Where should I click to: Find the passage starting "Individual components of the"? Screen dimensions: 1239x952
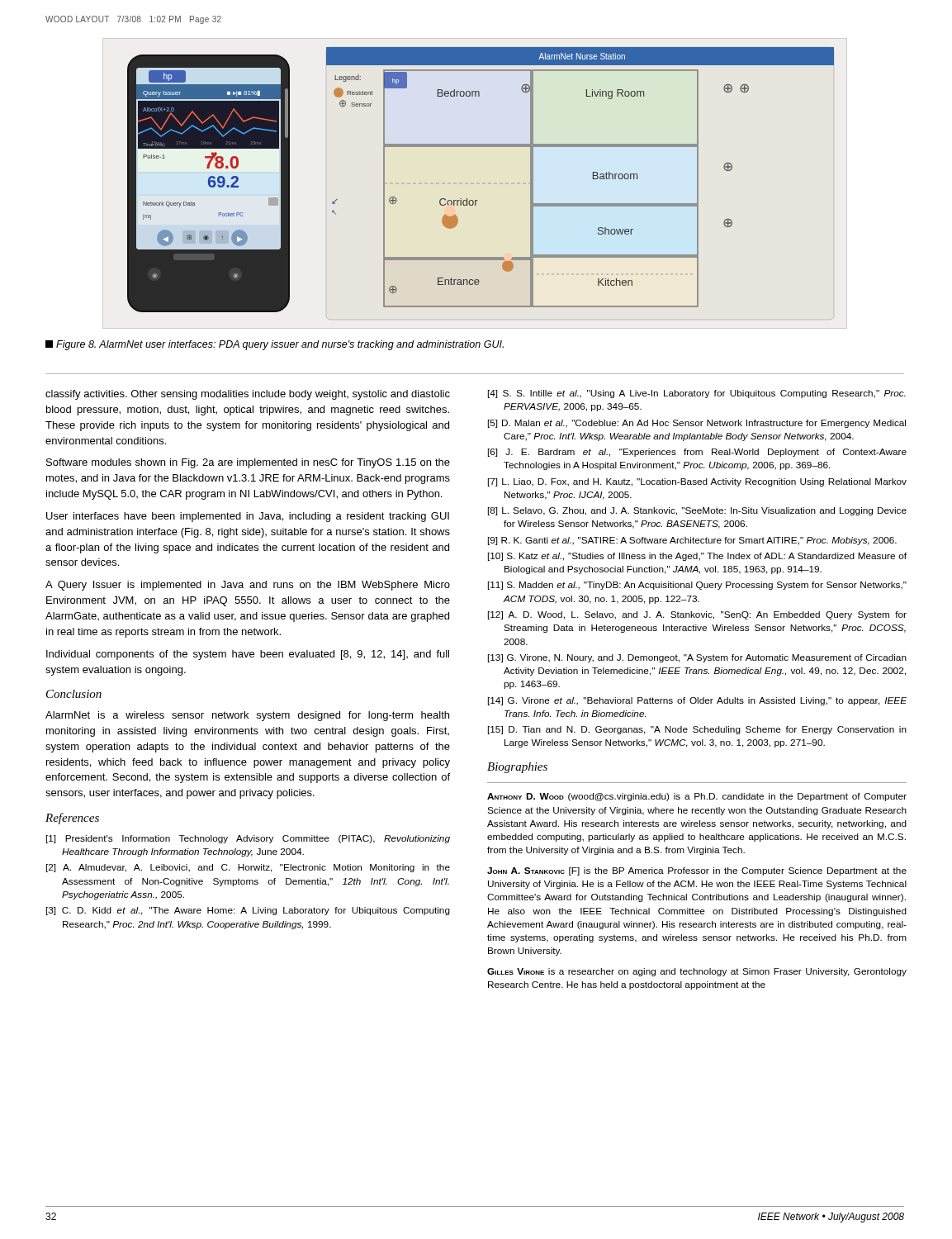(x=248, y=662)
